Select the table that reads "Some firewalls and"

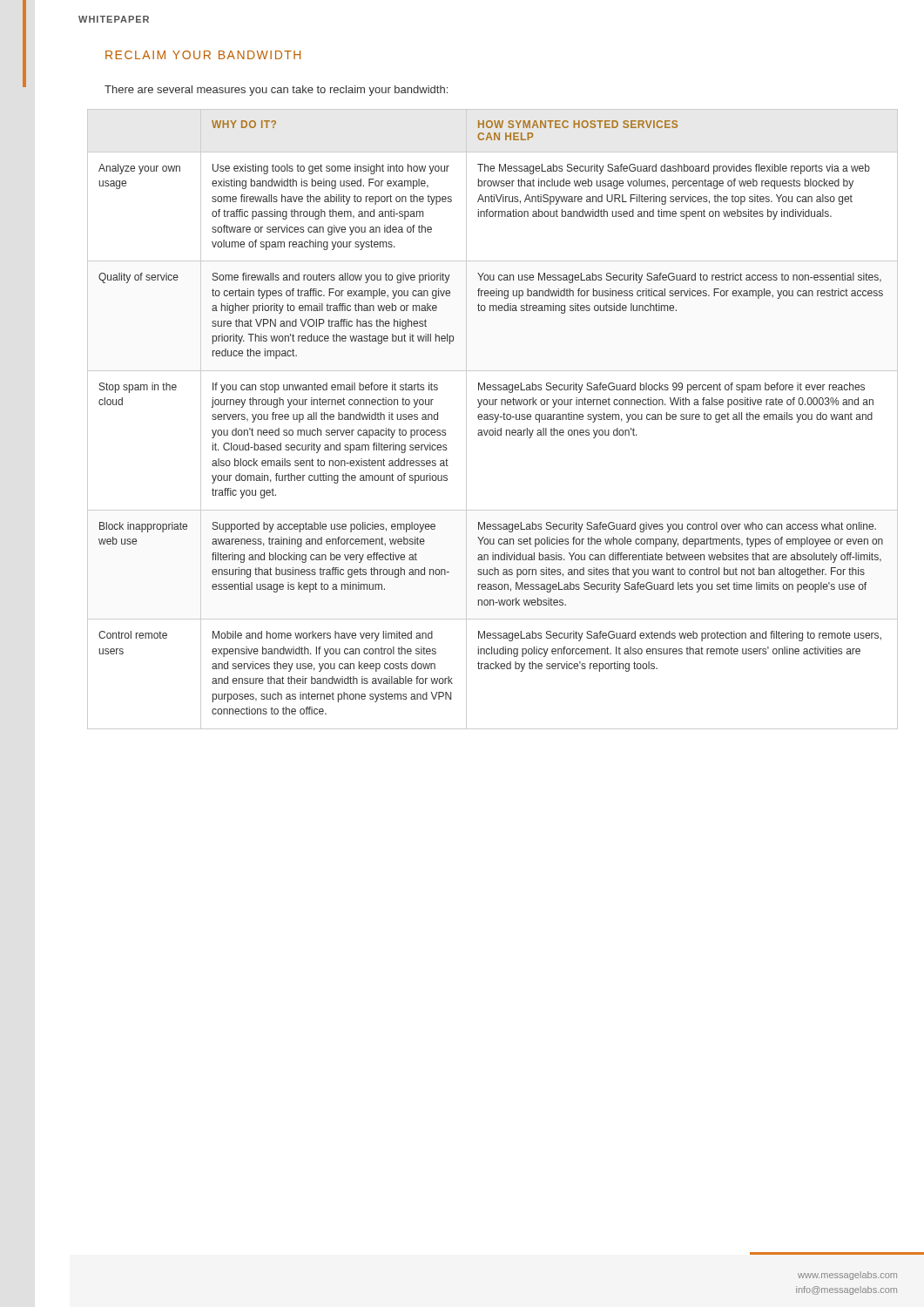(492, 419)
